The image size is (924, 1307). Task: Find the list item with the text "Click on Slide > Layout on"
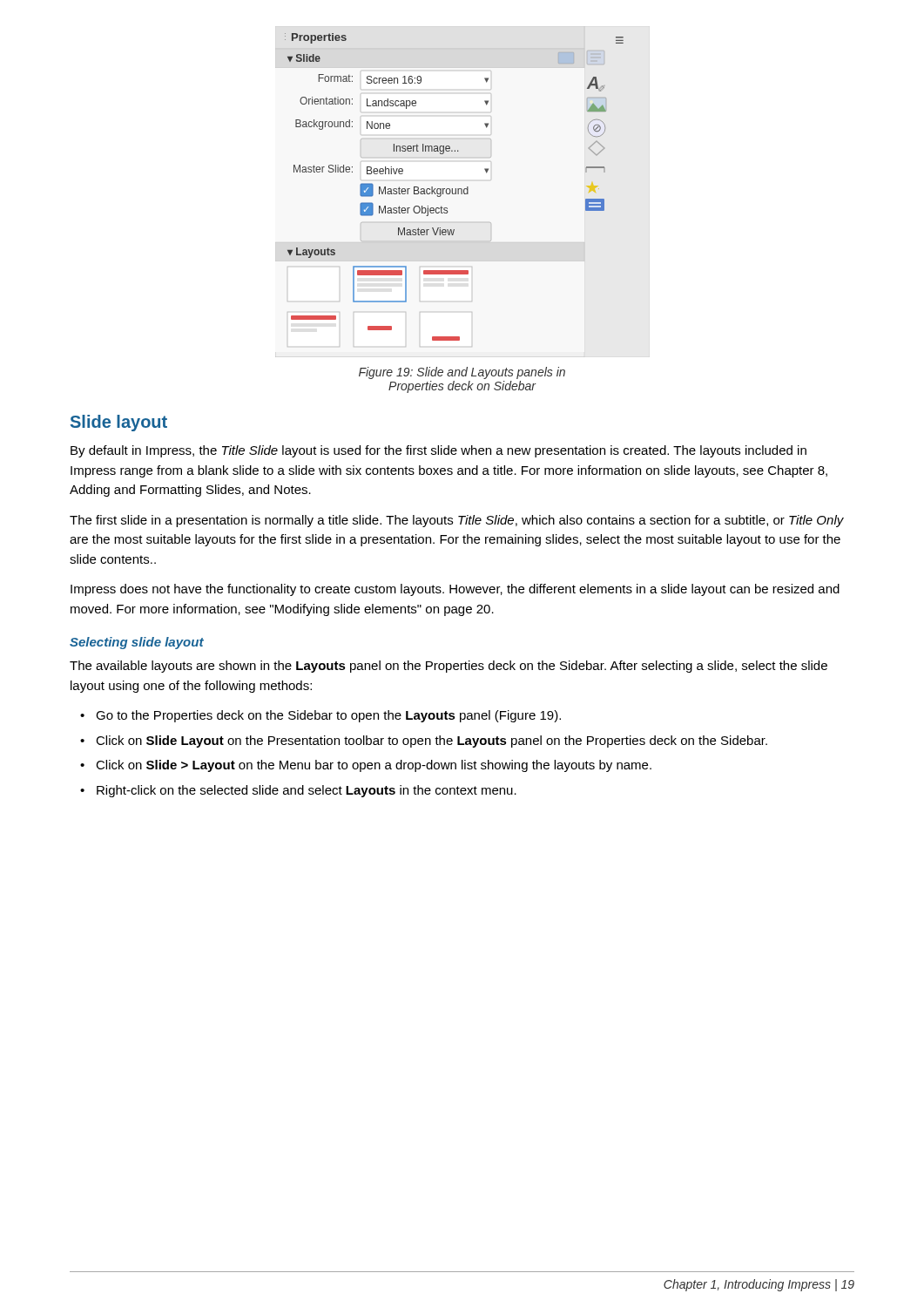(x=374, y=765)
